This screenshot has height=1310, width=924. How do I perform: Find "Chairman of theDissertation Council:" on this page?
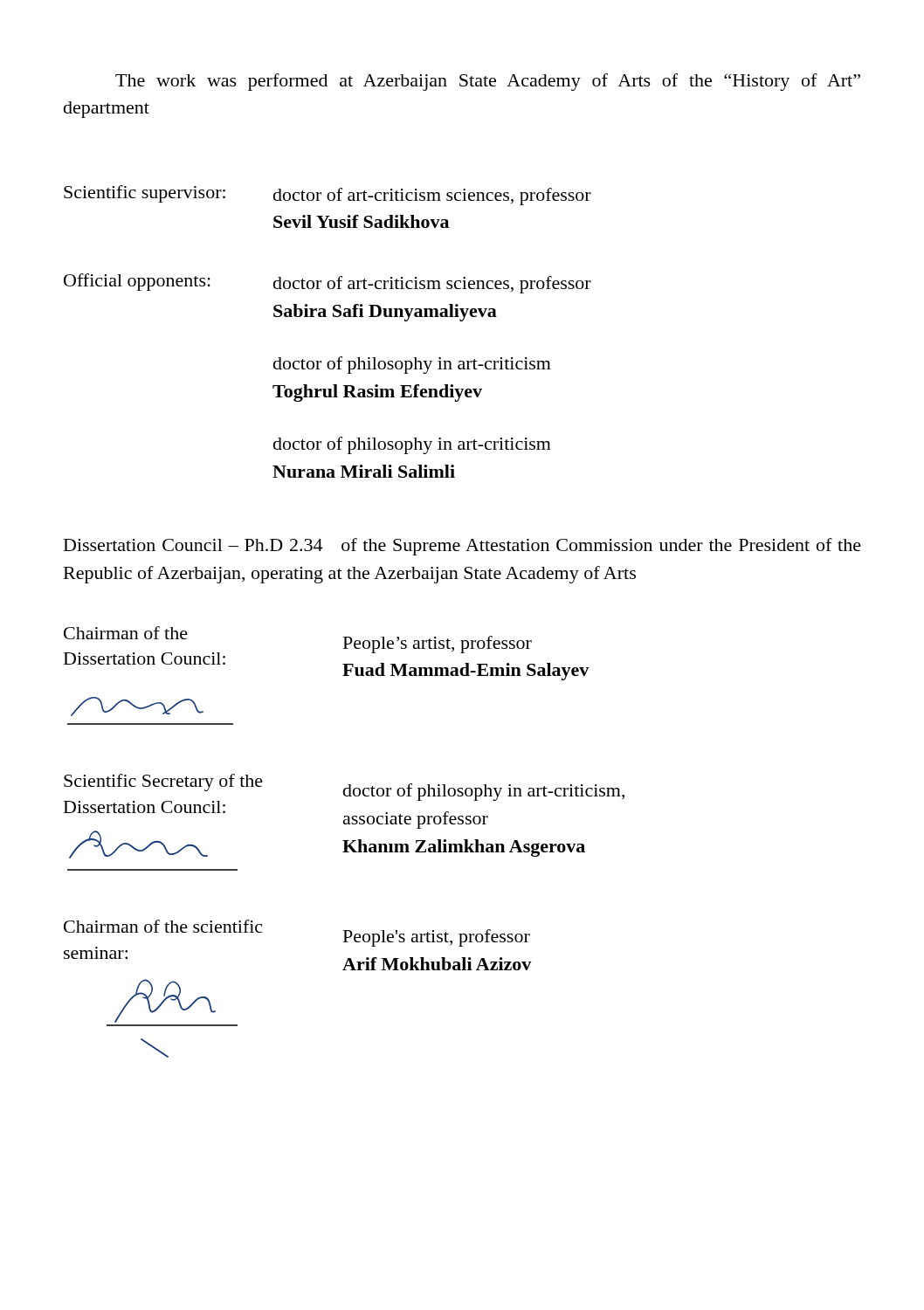145,645
